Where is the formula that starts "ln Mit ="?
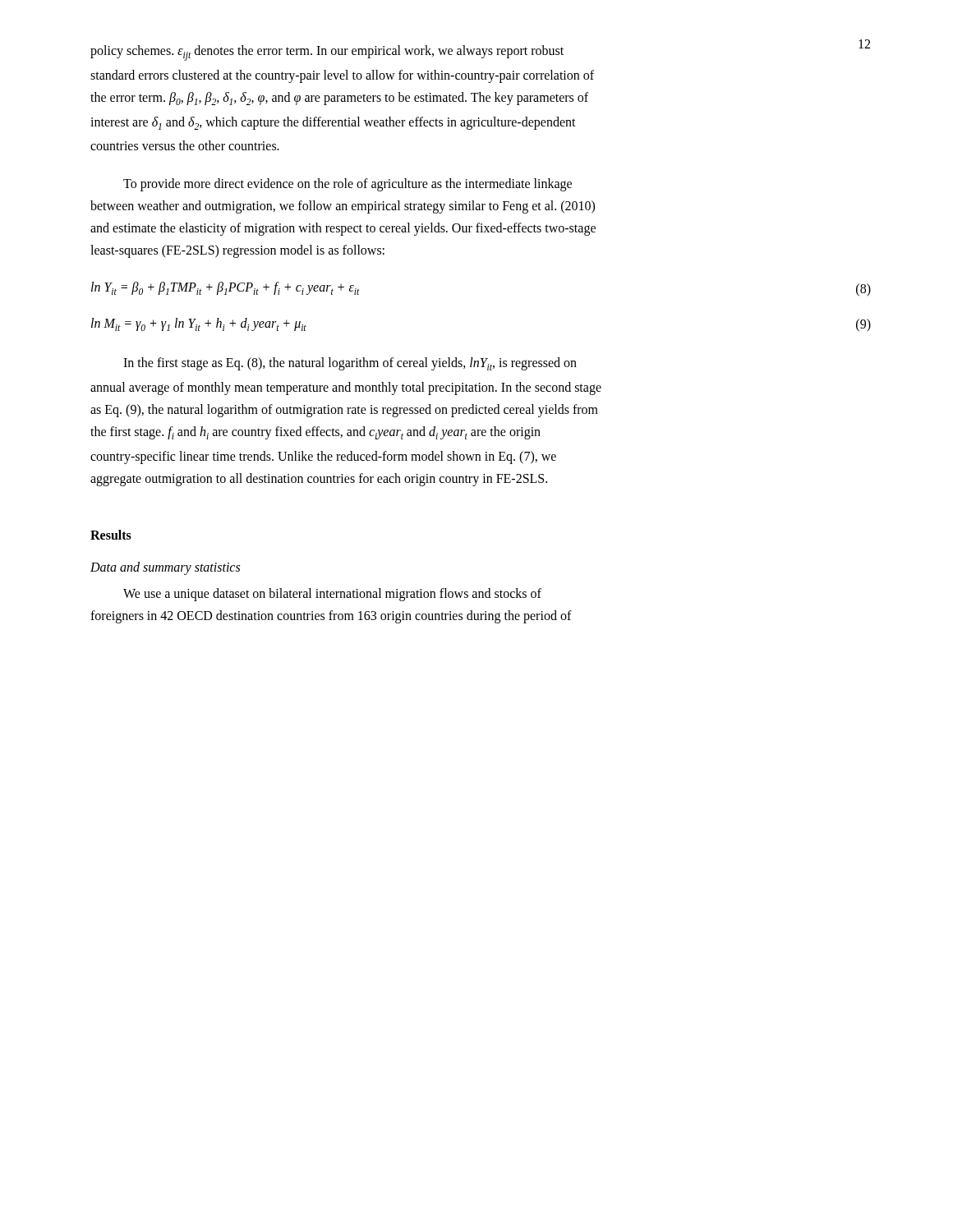Viewport: 953px width, 1232px height. point(199,325)
